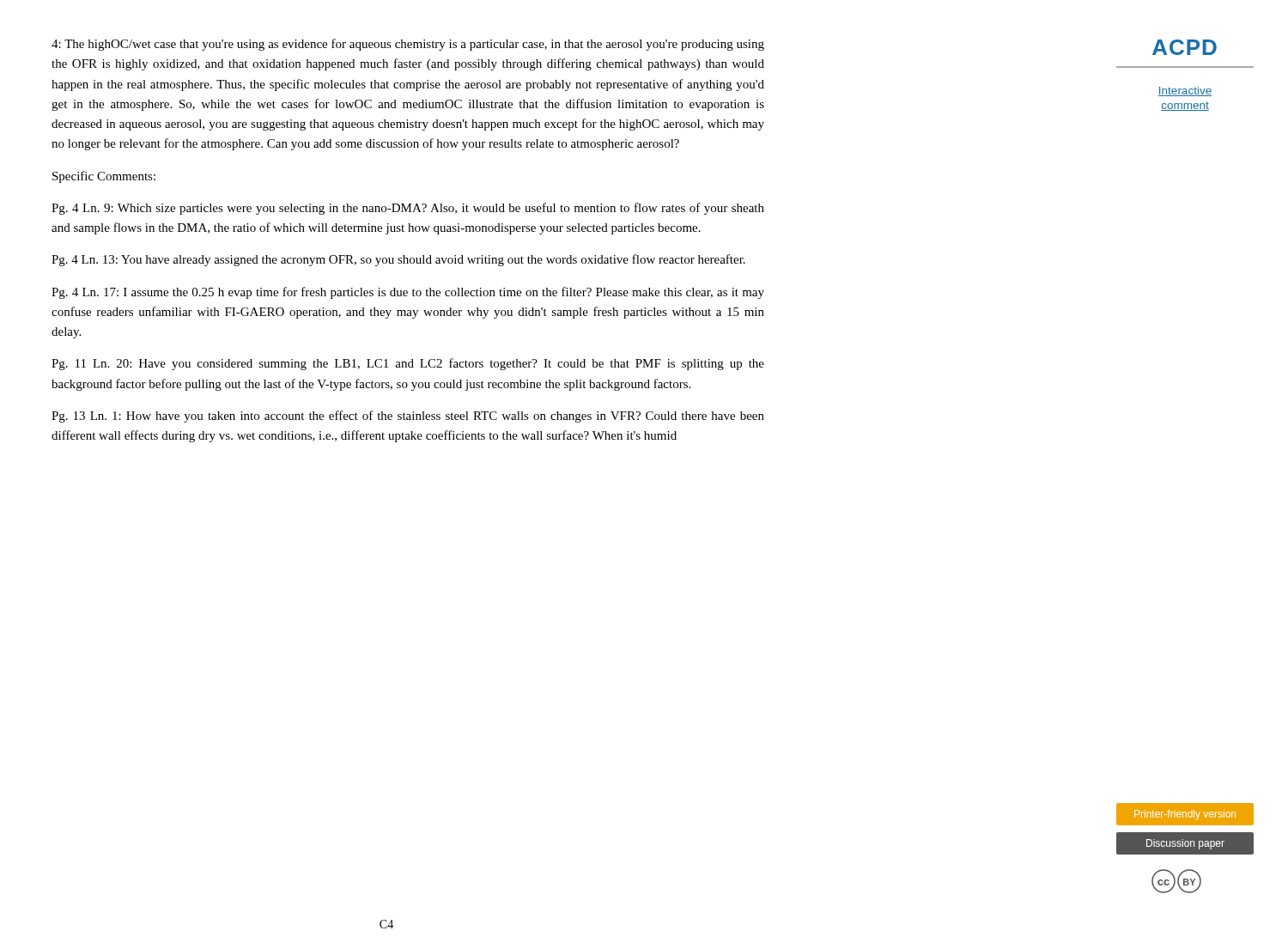Locate the block starting "Specific Comments:"
This screenshot has width=1288, height=949.
coord(104,177)
